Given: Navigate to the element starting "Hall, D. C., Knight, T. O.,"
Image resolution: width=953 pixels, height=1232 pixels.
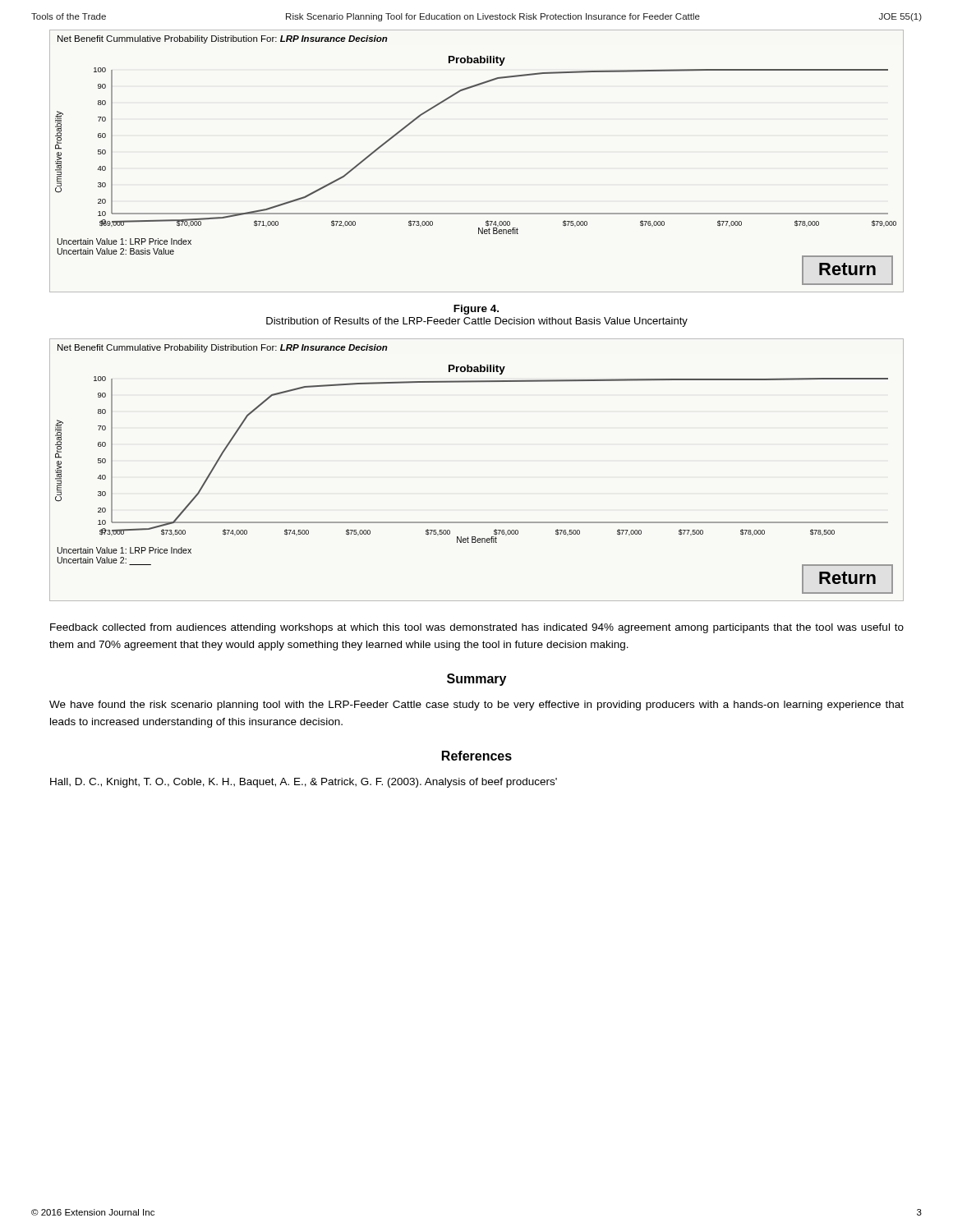Looking at the screenshot, I should [303, 781].
